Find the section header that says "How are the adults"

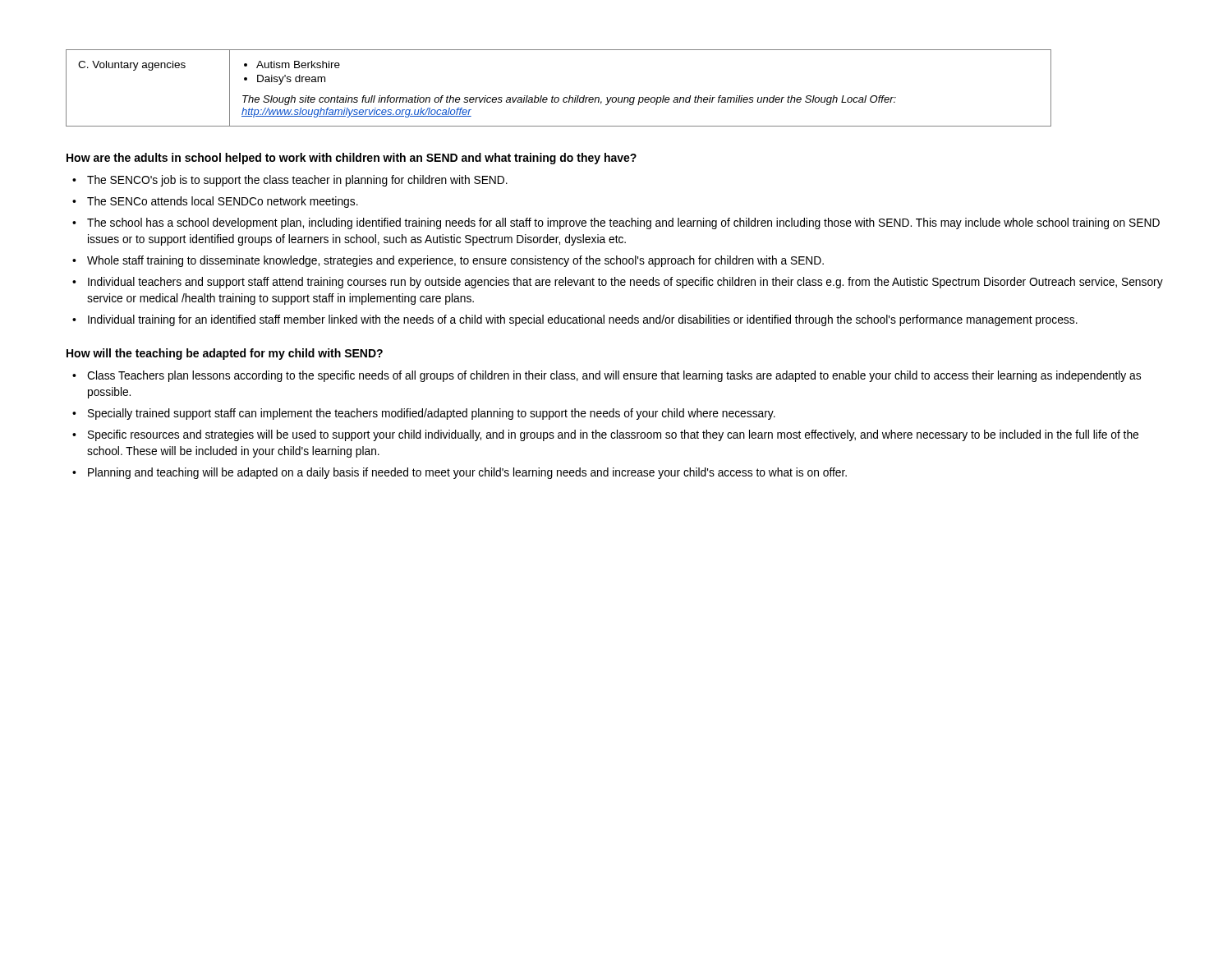616,158
